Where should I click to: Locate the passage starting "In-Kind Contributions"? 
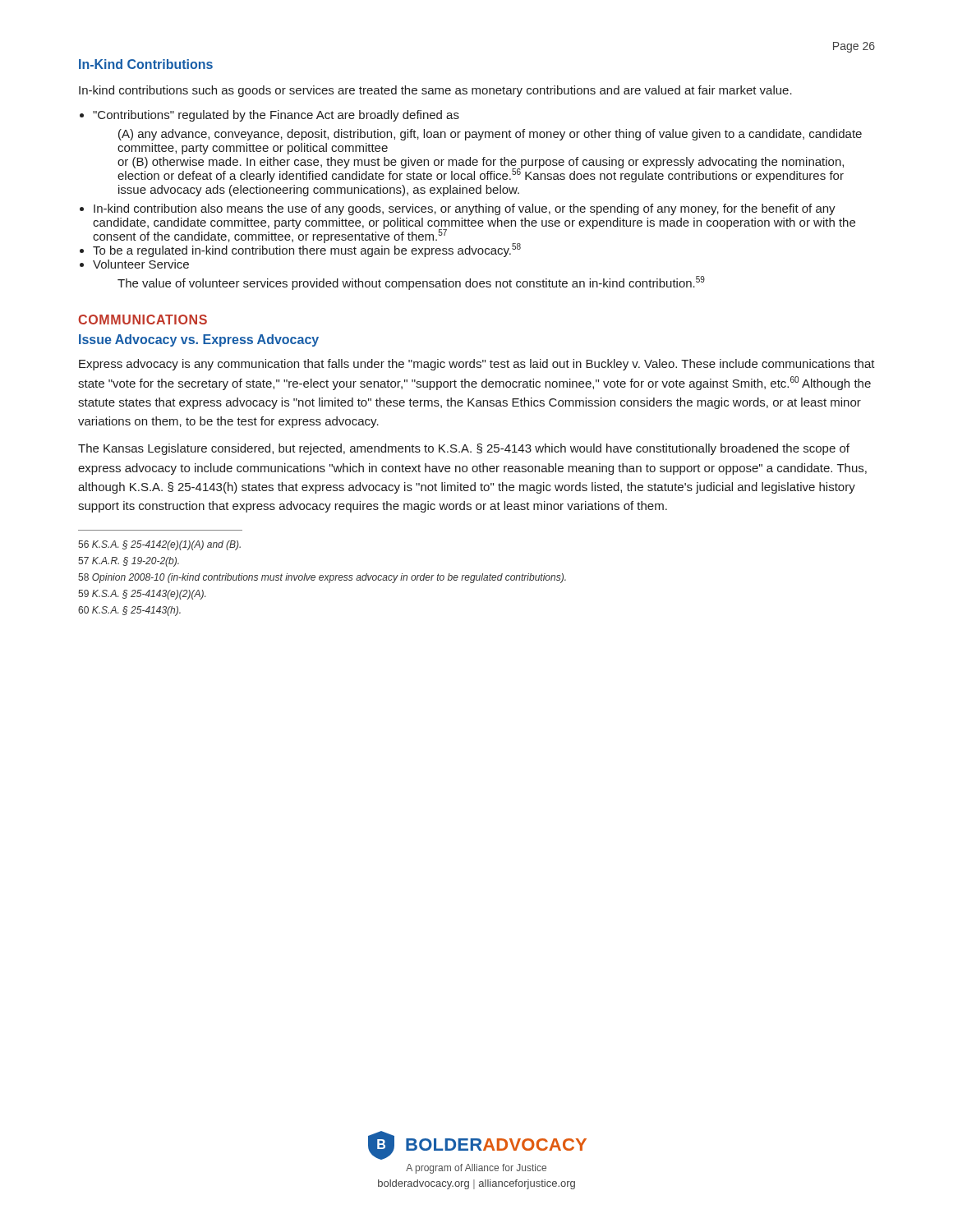point(146,64)
